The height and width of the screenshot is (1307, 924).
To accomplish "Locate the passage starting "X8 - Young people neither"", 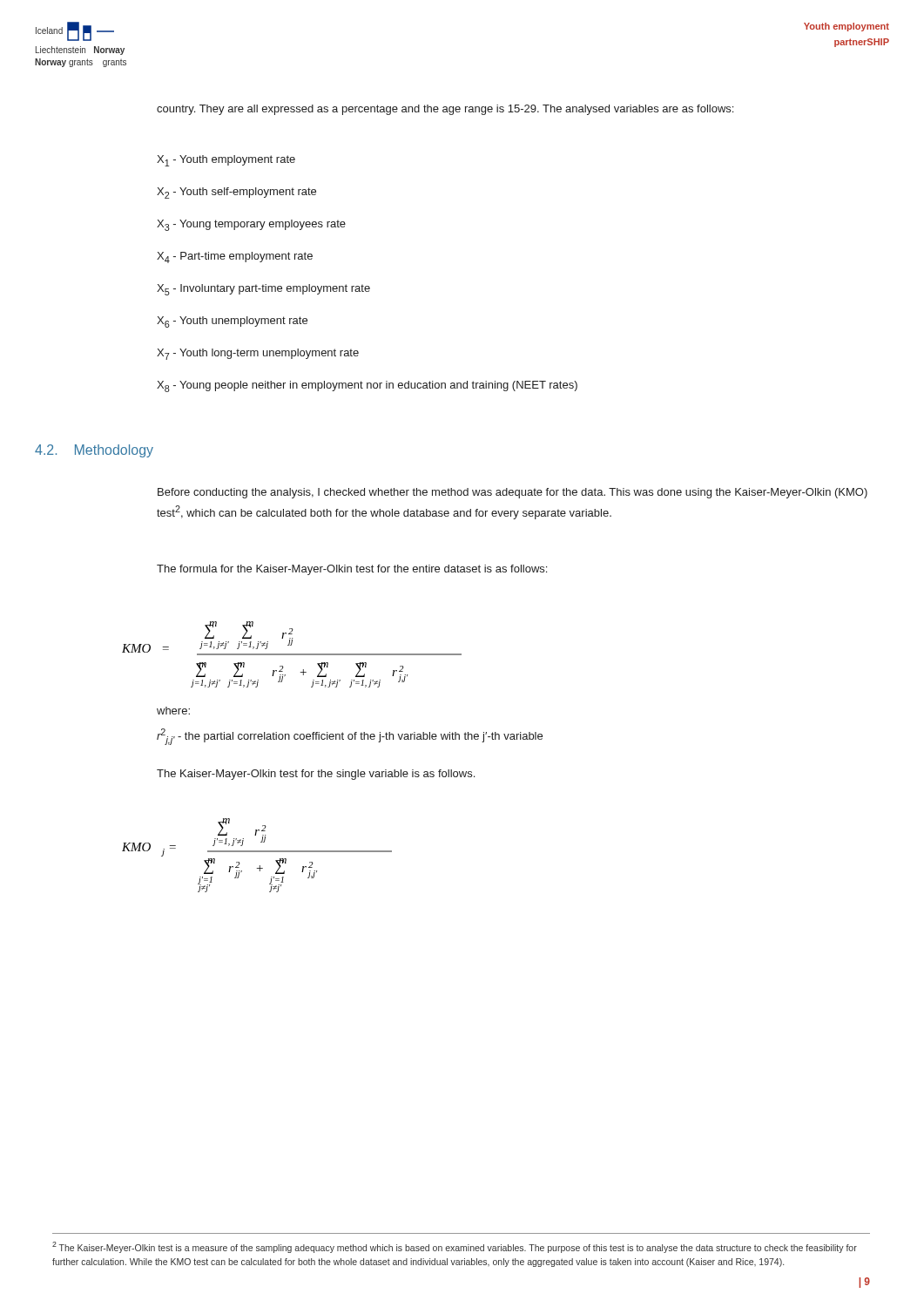I will (367, 386).
